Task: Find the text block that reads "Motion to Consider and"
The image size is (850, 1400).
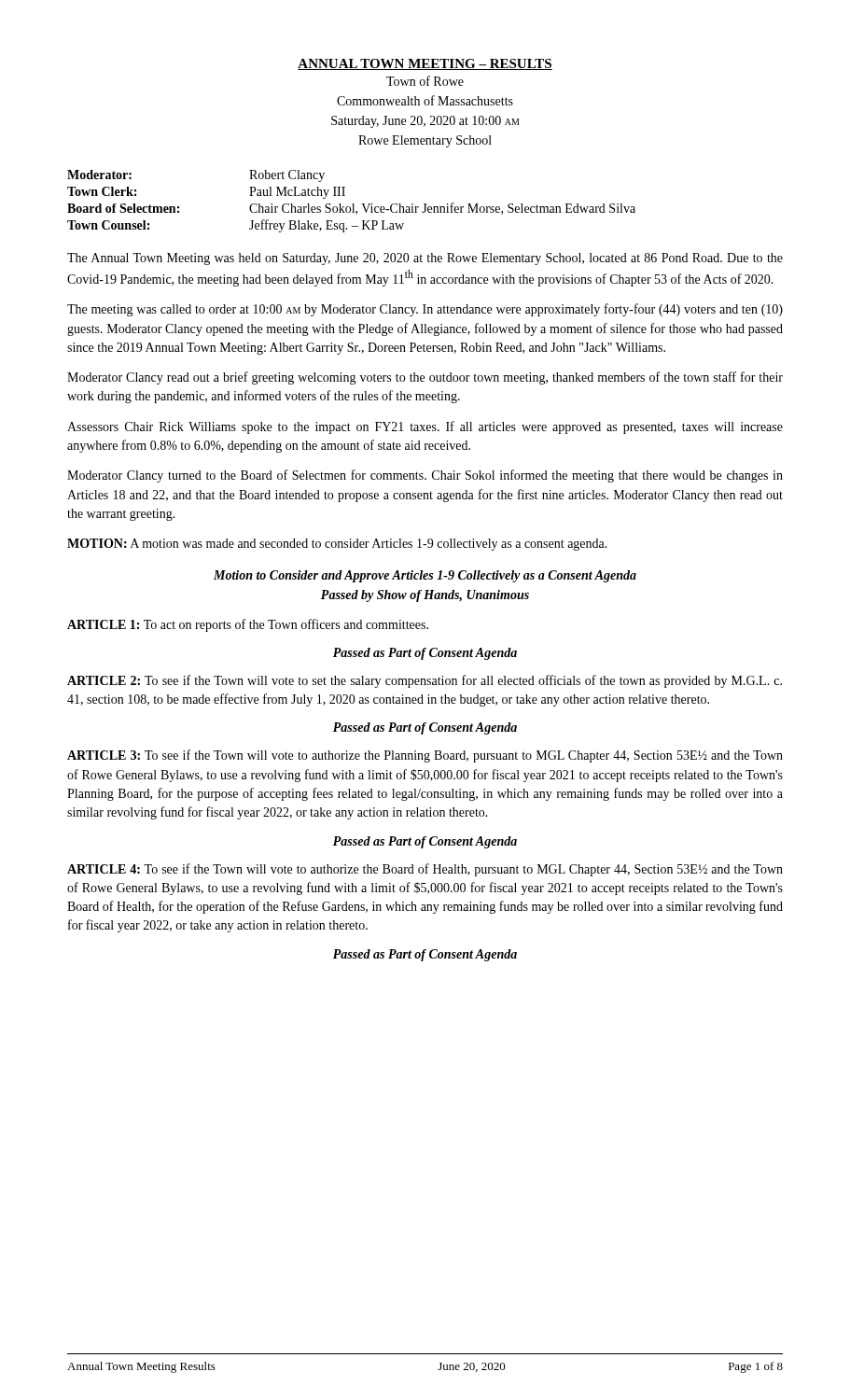Action: pyautogui.click(x=425, y=585)
